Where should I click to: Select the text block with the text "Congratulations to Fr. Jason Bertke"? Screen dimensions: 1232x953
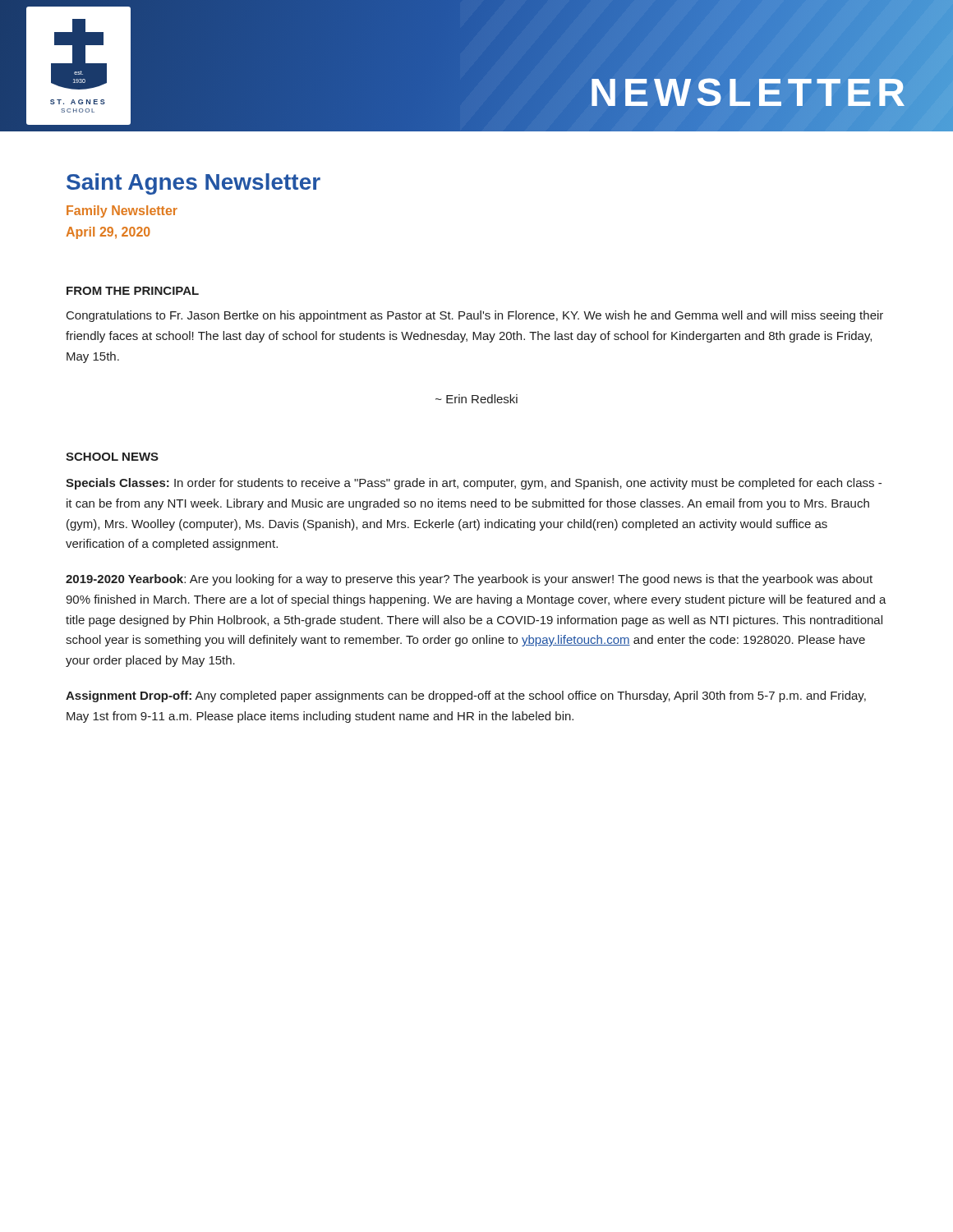click(475, 335)
